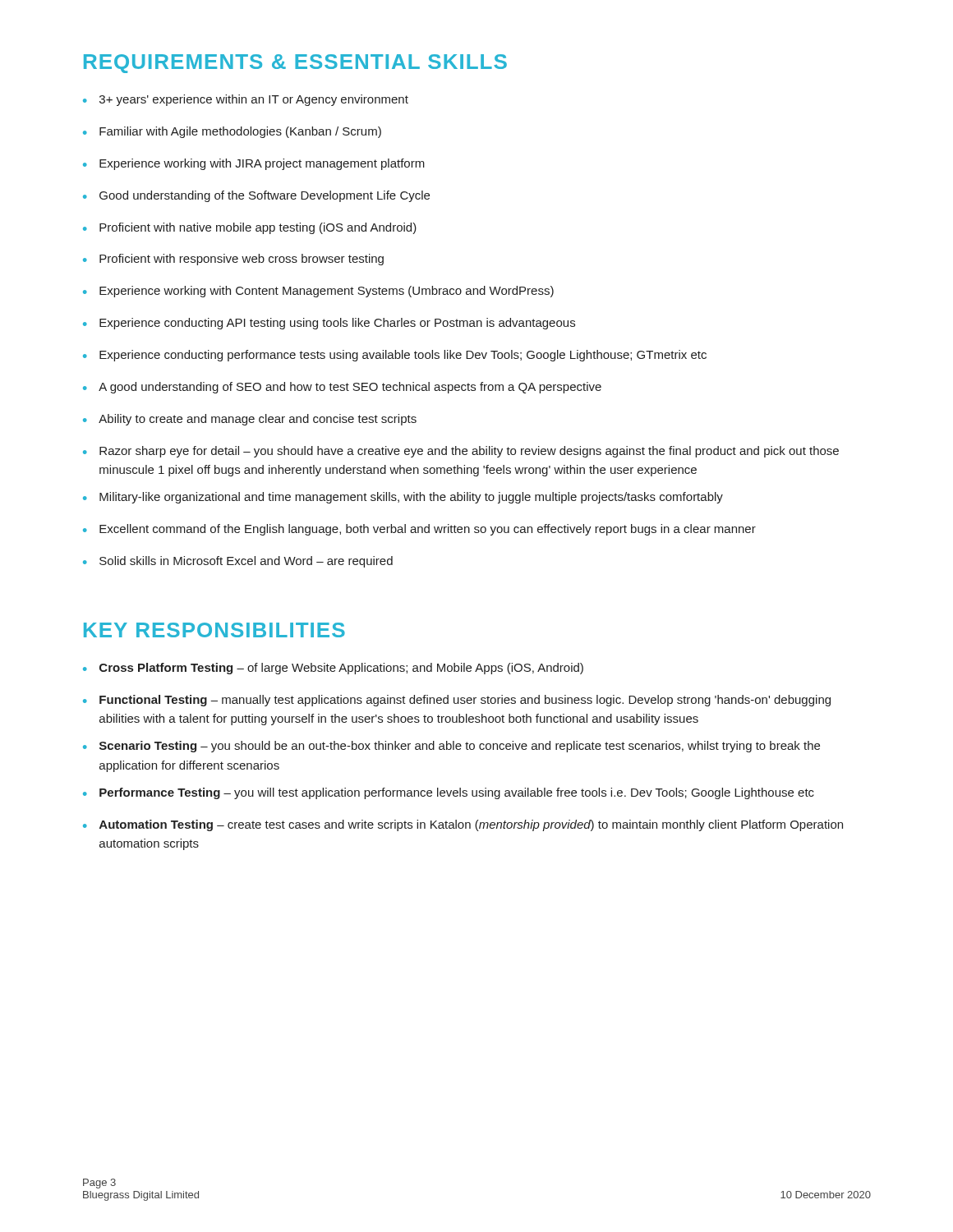The width and height of the screenshot is (953, 1232).
Task: Locate the block of text that opens with "•Experience conducting performance tests using available tools like"
Action: 476,357
